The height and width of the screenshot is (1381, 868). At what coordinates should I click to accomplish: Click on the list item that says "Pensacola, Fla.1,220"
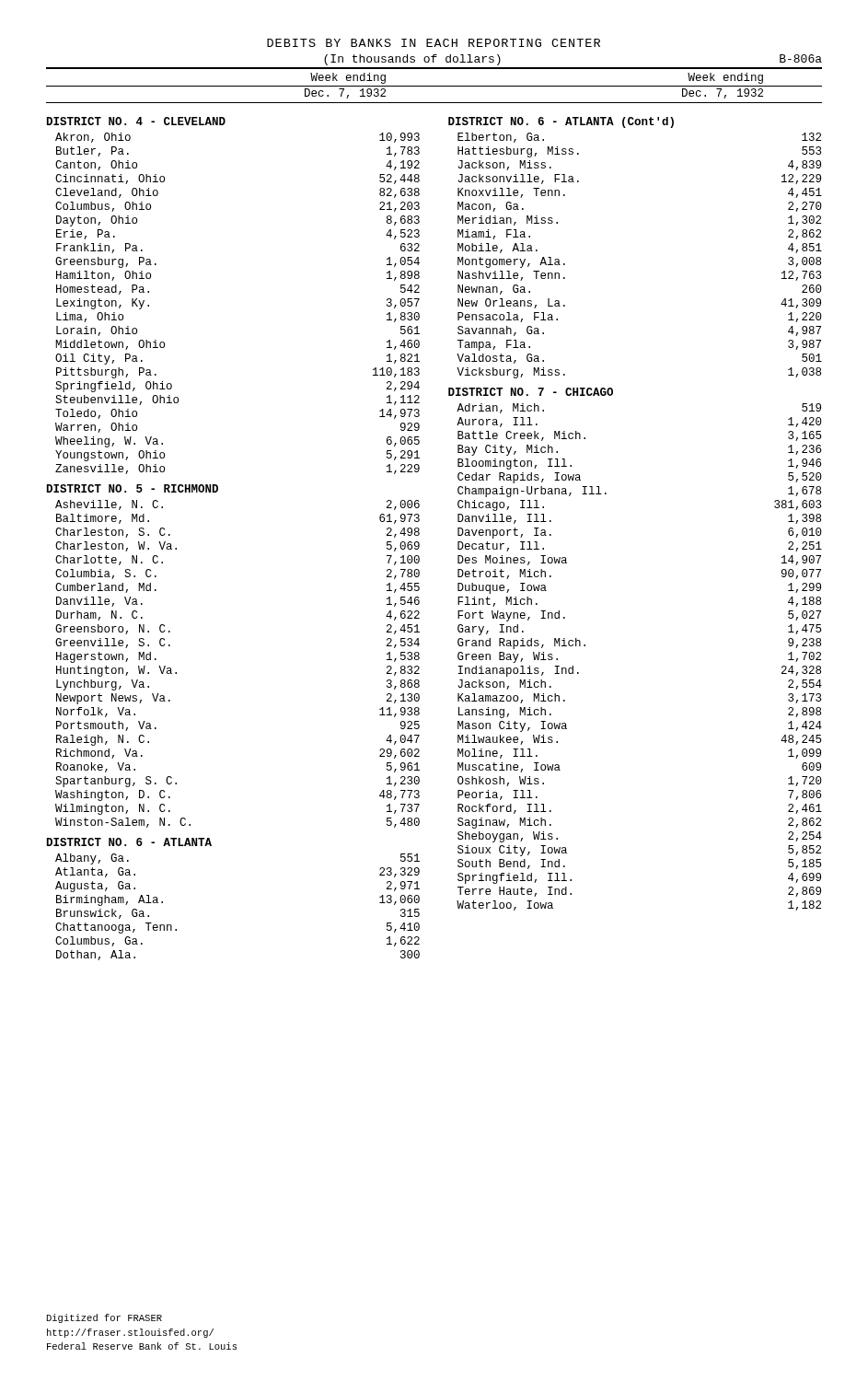coord(488,317)
